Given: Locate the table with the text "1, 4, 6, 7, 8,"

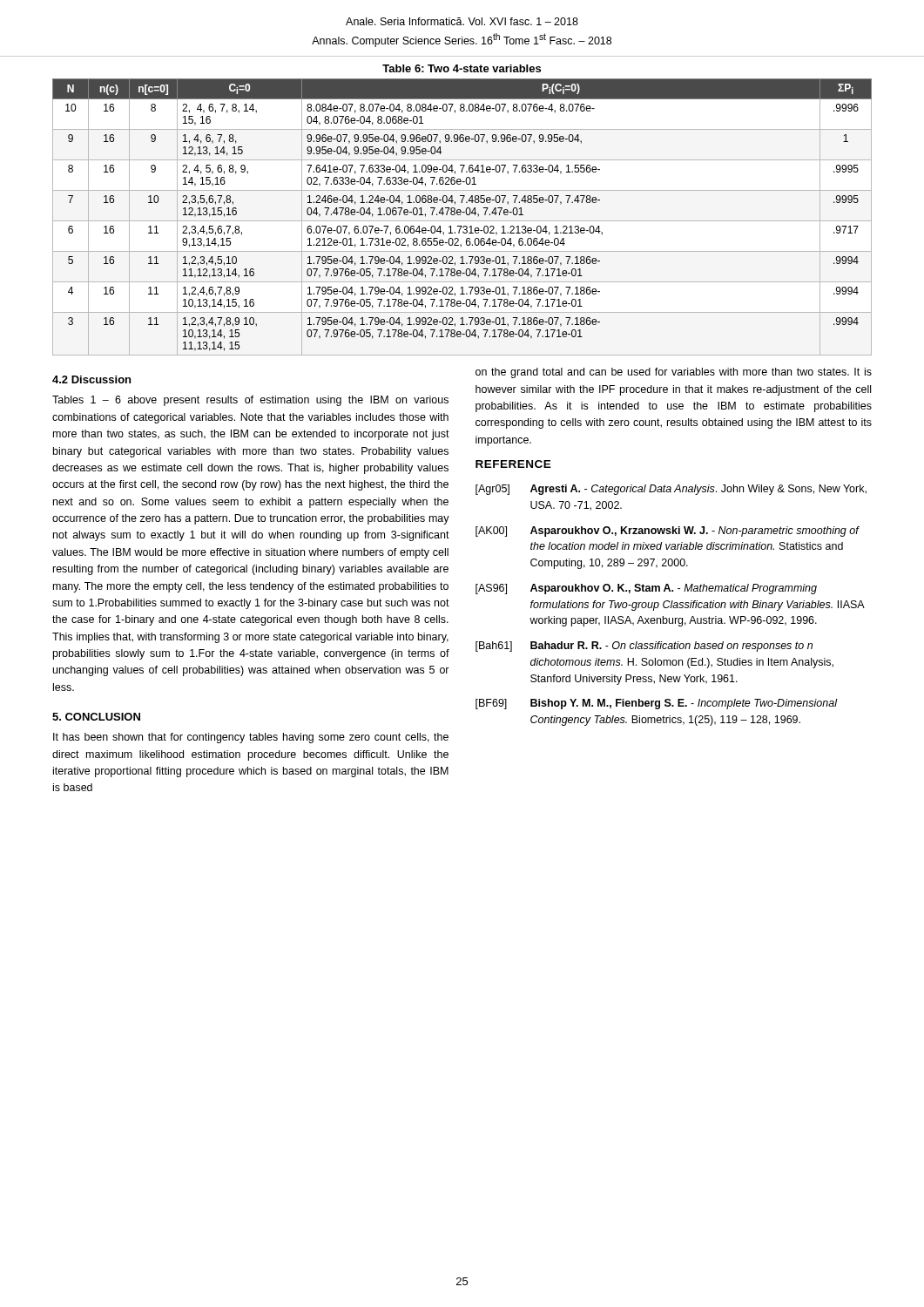Looking at the screenshot, I should coord(462,209).
